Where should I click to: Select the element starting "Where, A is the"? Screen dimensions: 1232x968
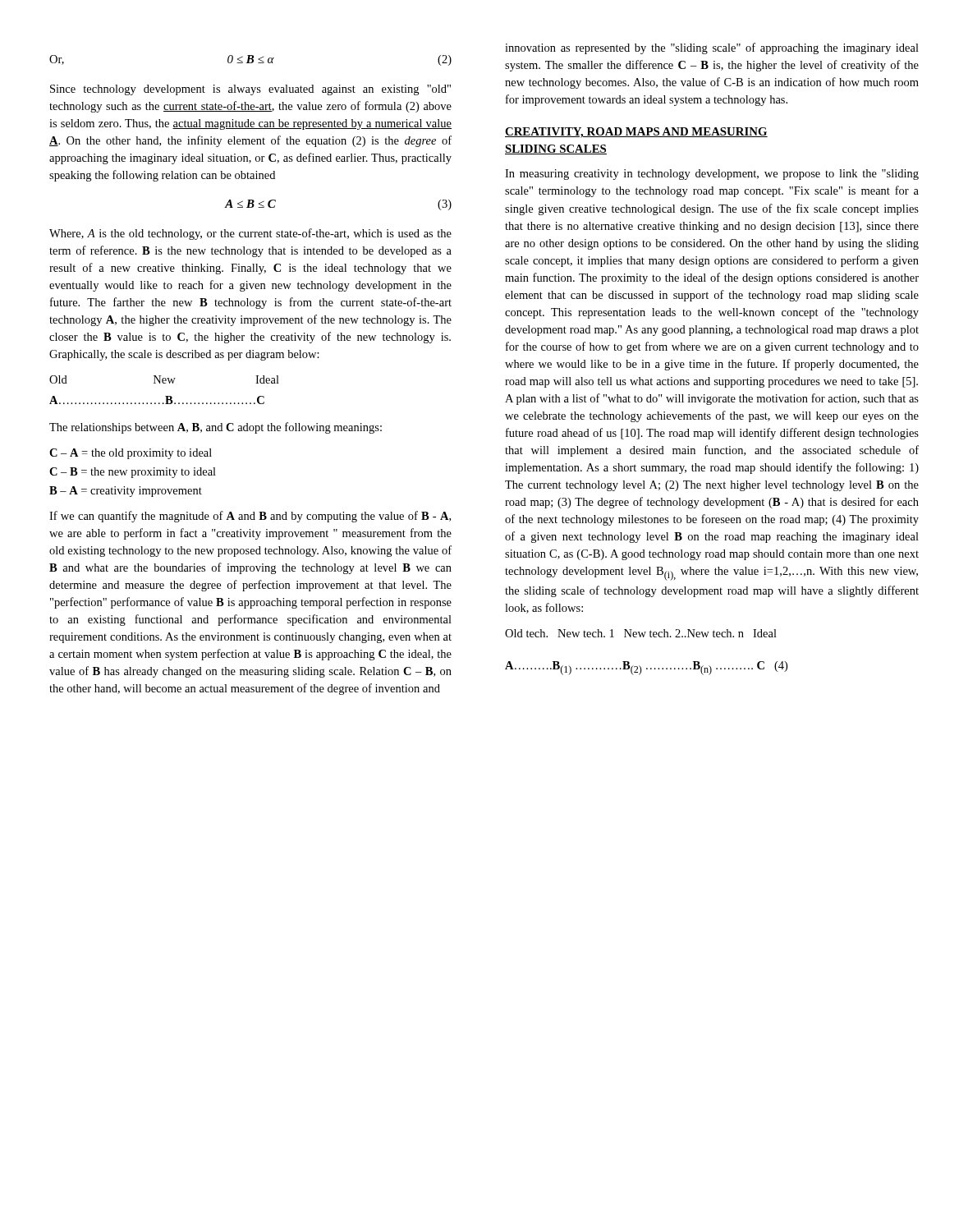[250, 294]
